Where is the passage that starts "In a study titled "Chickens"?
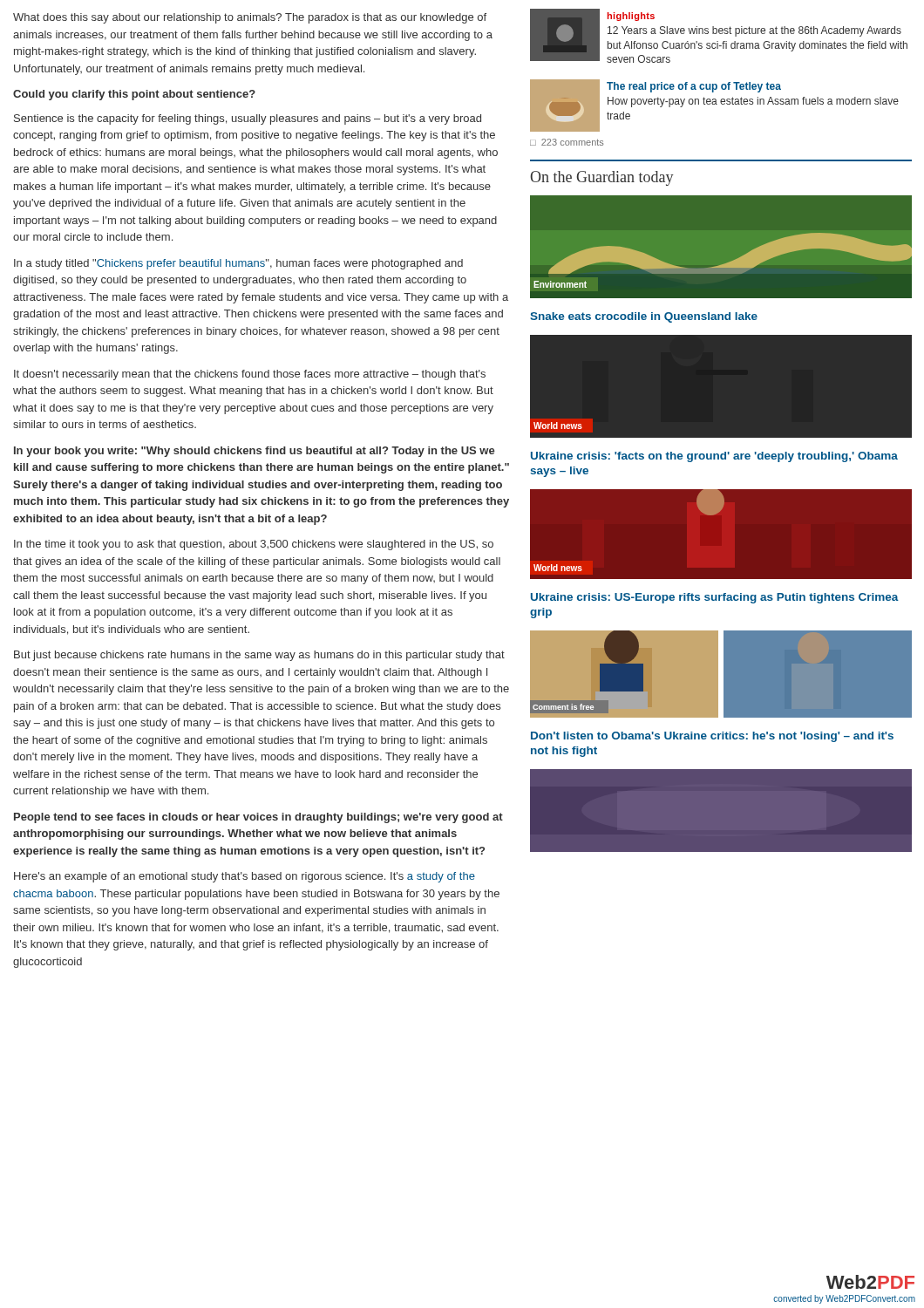This screenshot has width=924, height=1308. (262, 305)
